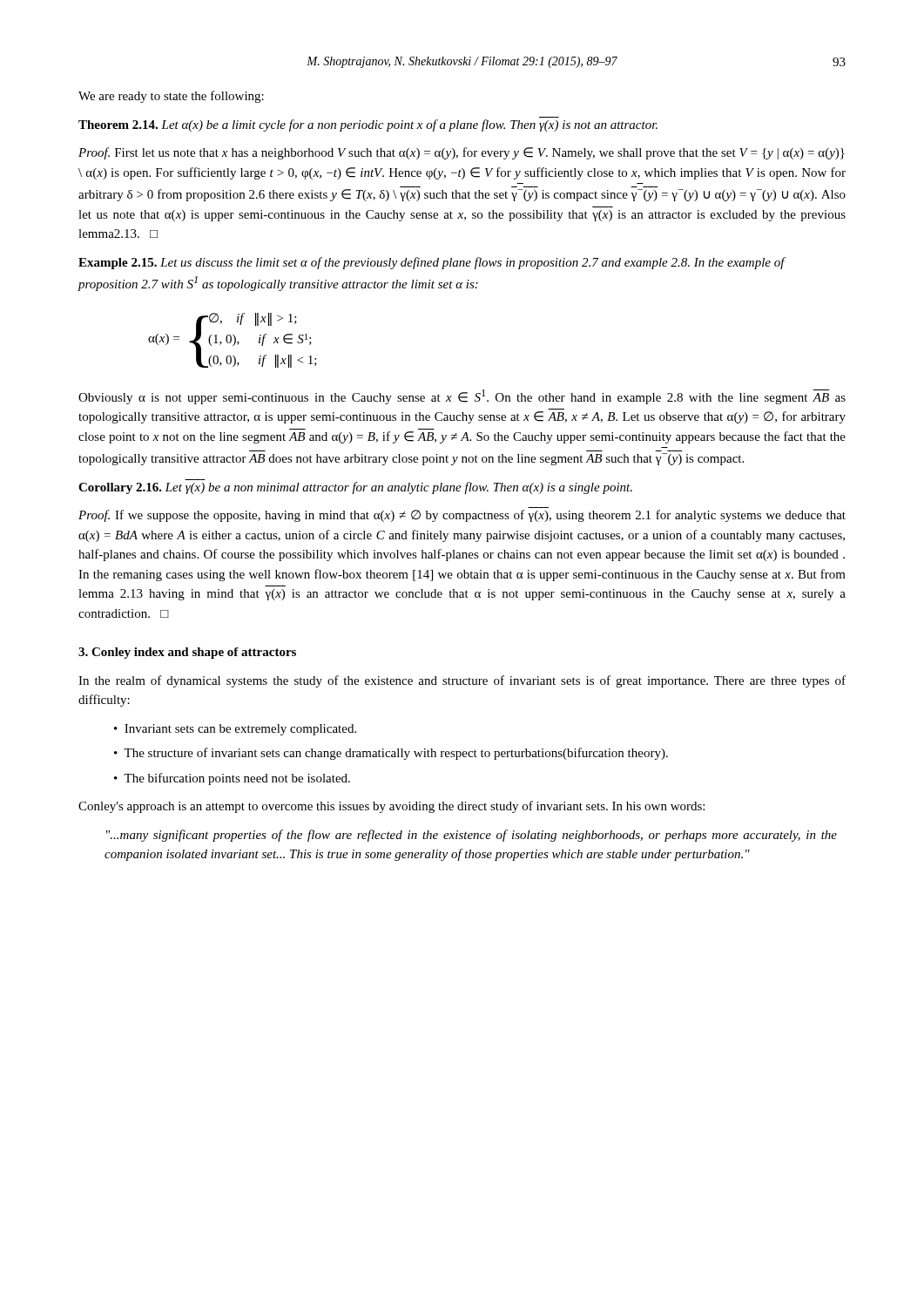Select the block starting "α(x) = { ∅, if ‖x‖"
The width and height of the screenshot is (924, 1307).
[261, 339]
